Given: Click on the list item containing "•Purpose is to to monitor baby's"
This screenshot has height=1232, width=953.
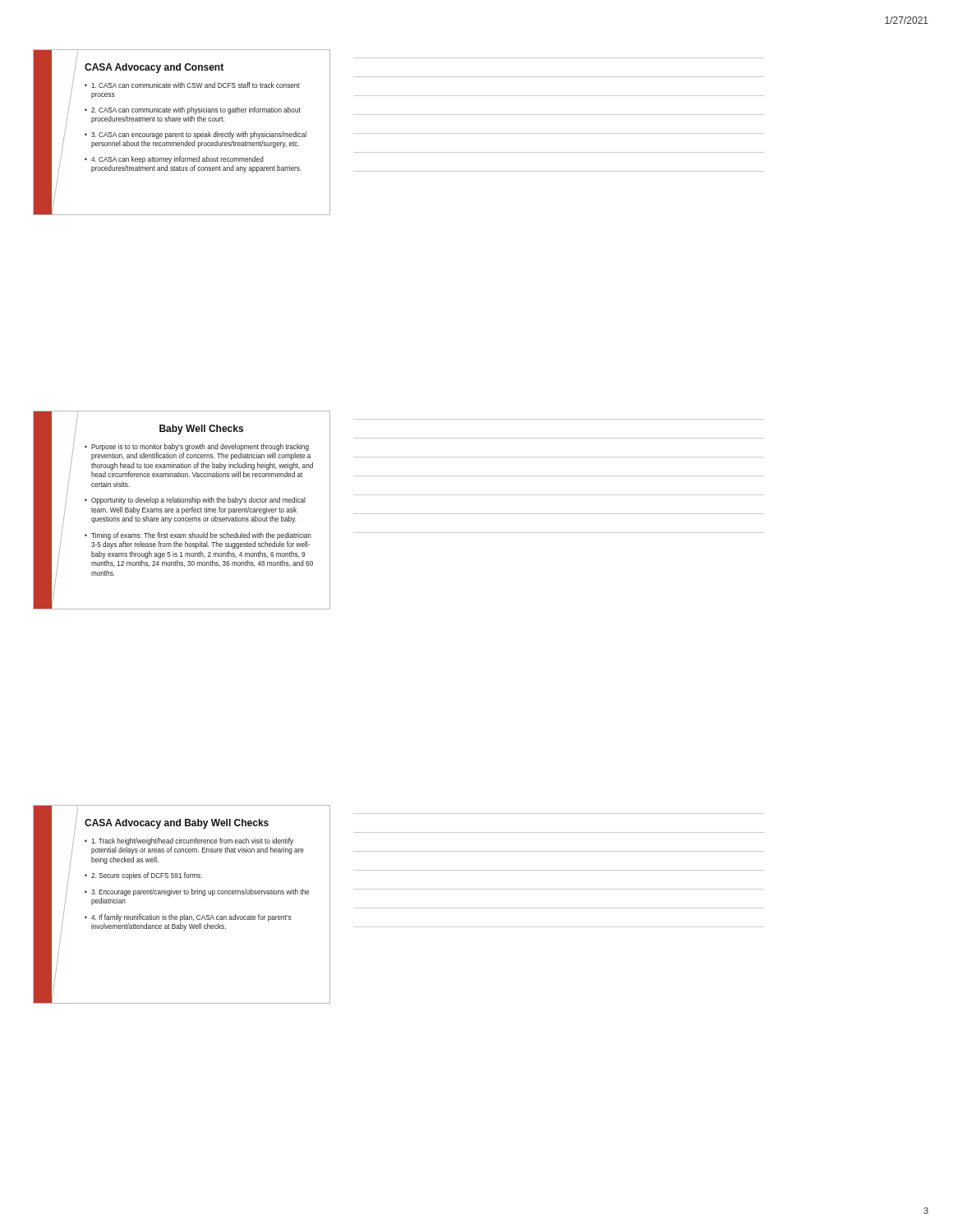Looking at the screenshot, I should click(x=201, y=466).
